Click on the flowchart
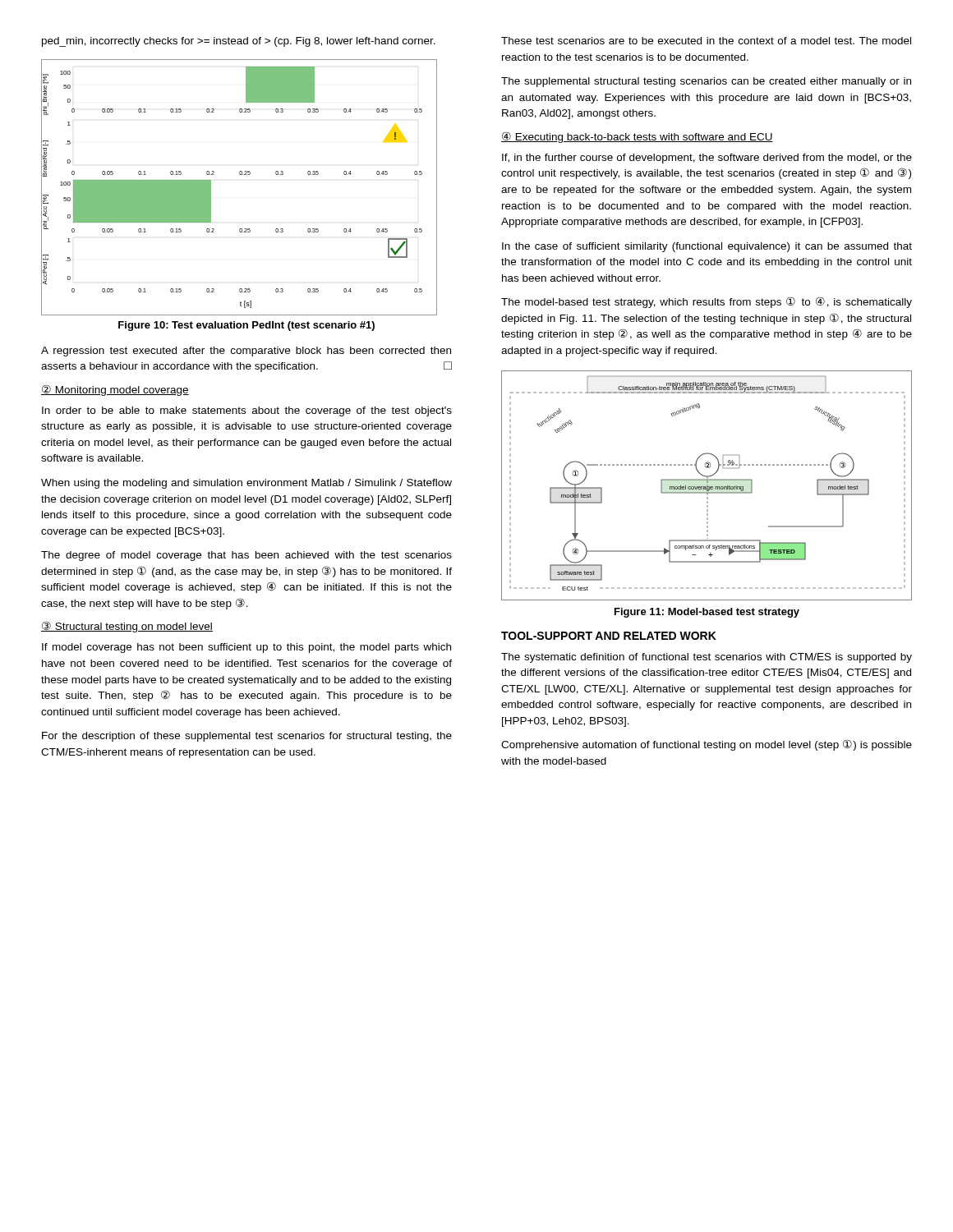Screen dimensions: 1232x953 [x=707, y=485]
